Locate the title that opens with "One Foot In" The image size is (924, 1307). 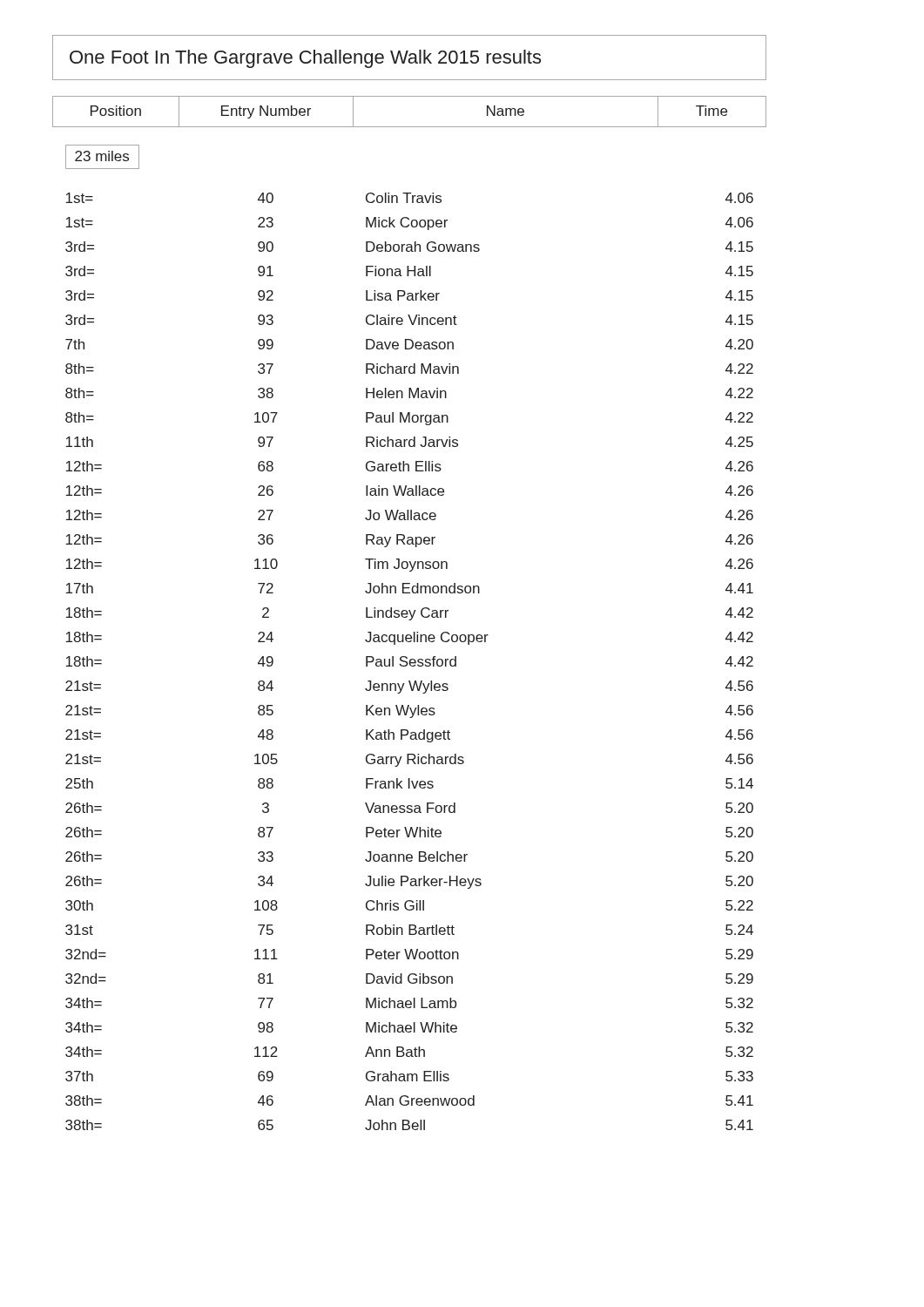tap(305, 57)
